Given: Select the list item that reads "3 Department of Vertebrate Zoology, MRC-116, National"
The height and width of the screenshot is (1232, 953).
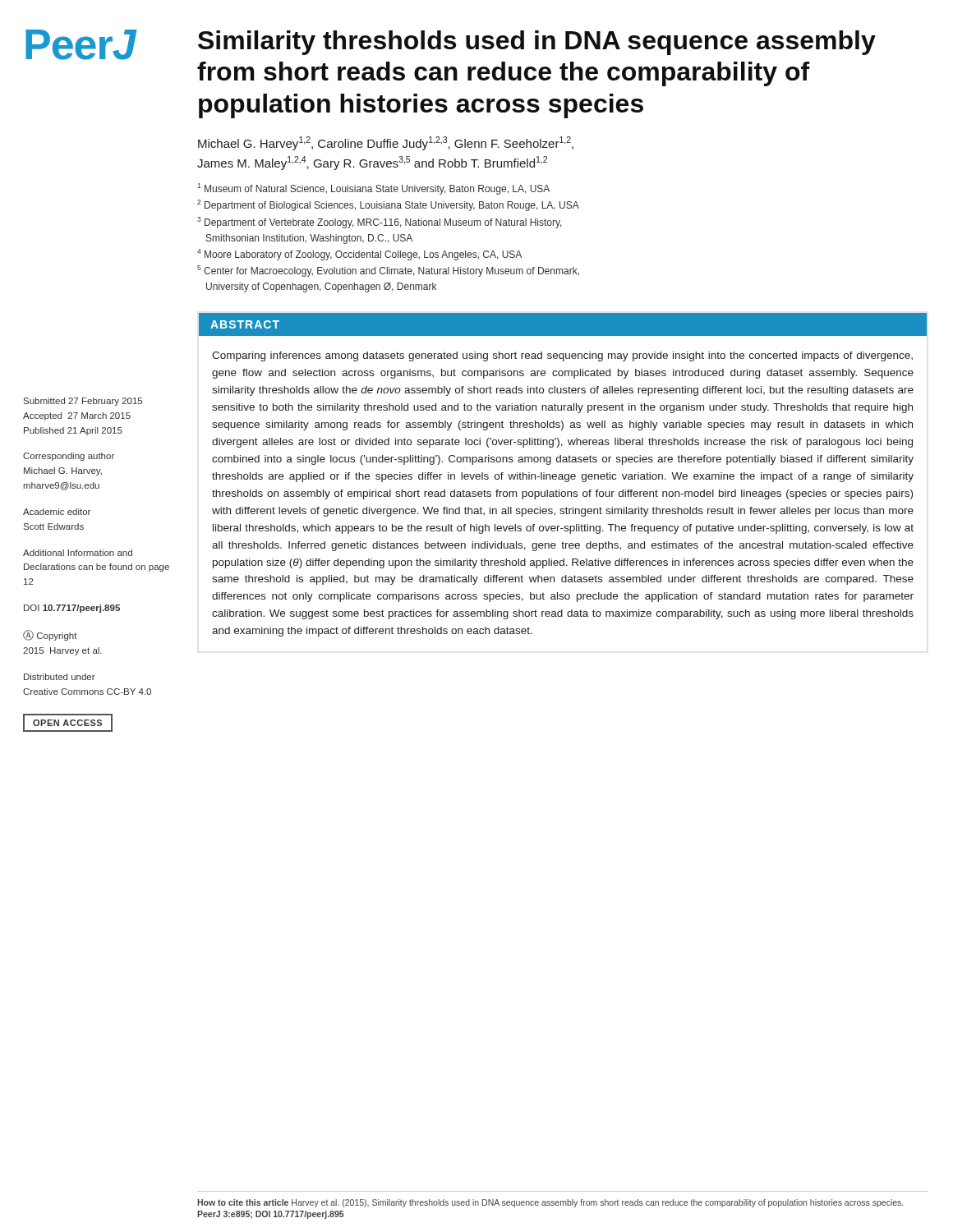Looking at the screenshot, I should (x=380, y=229).
